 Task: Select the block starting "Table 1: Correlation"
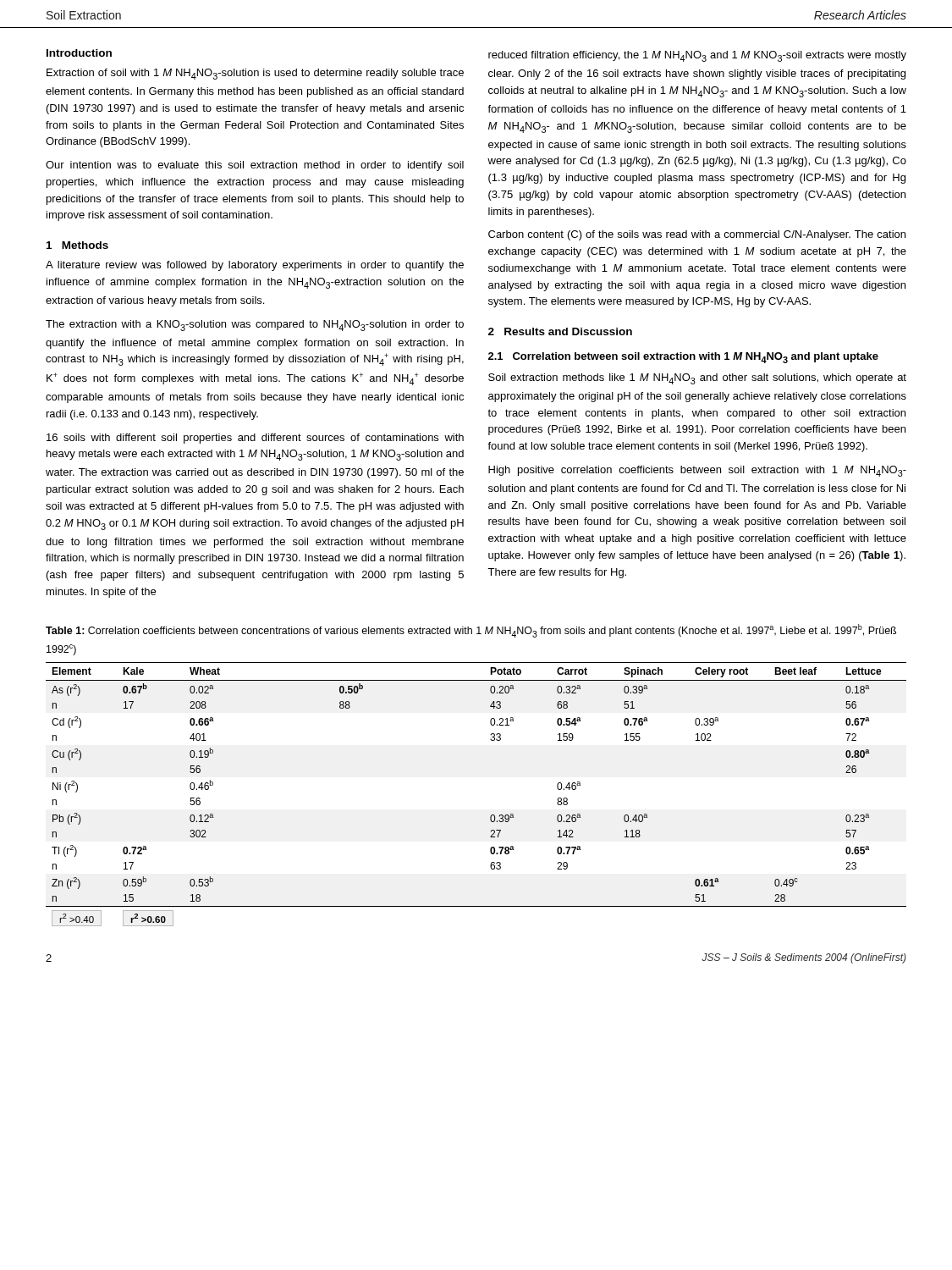tap(471, 639)
